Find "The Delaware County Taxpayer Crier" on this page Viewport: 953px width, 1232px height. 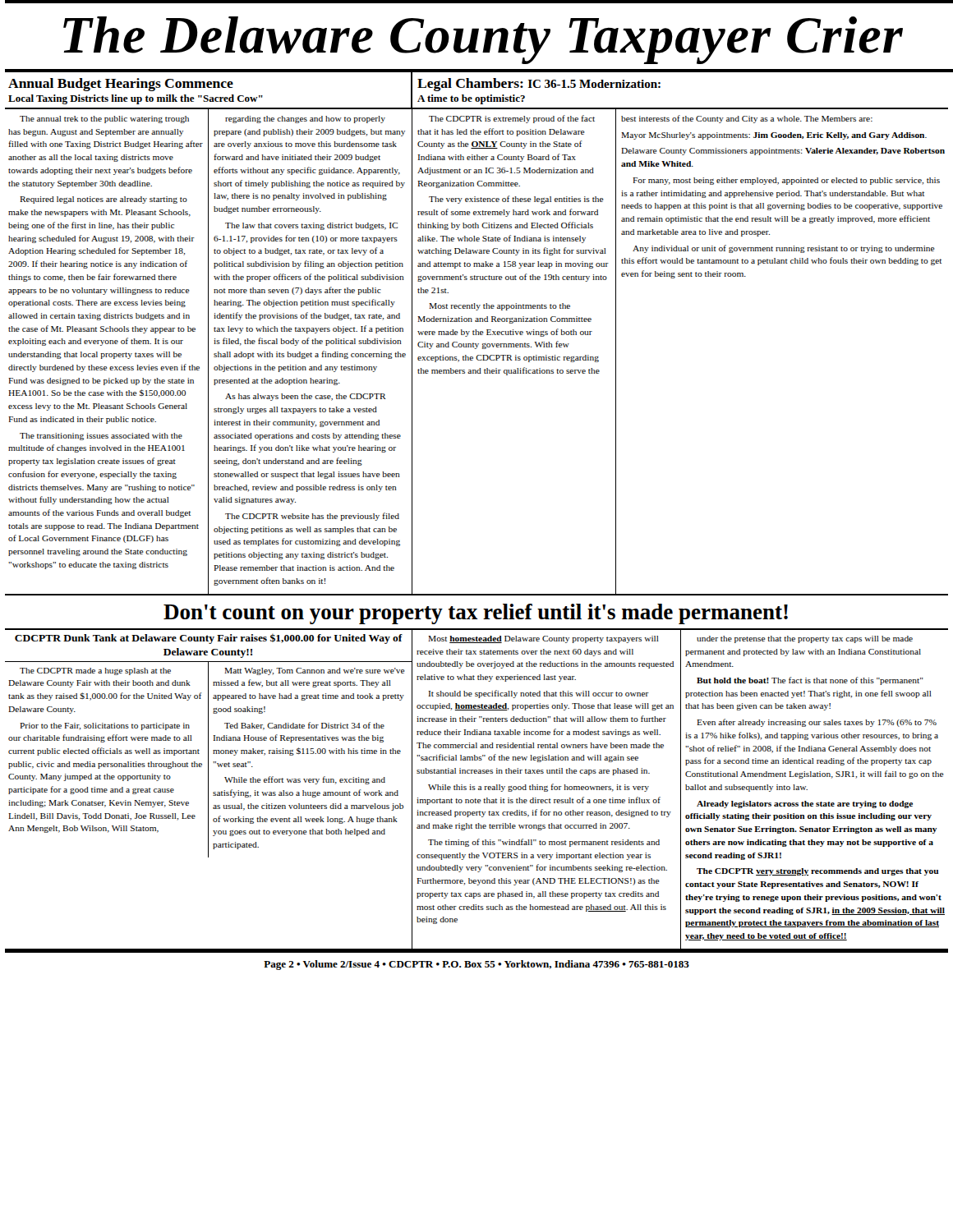[x=481, y=35]
